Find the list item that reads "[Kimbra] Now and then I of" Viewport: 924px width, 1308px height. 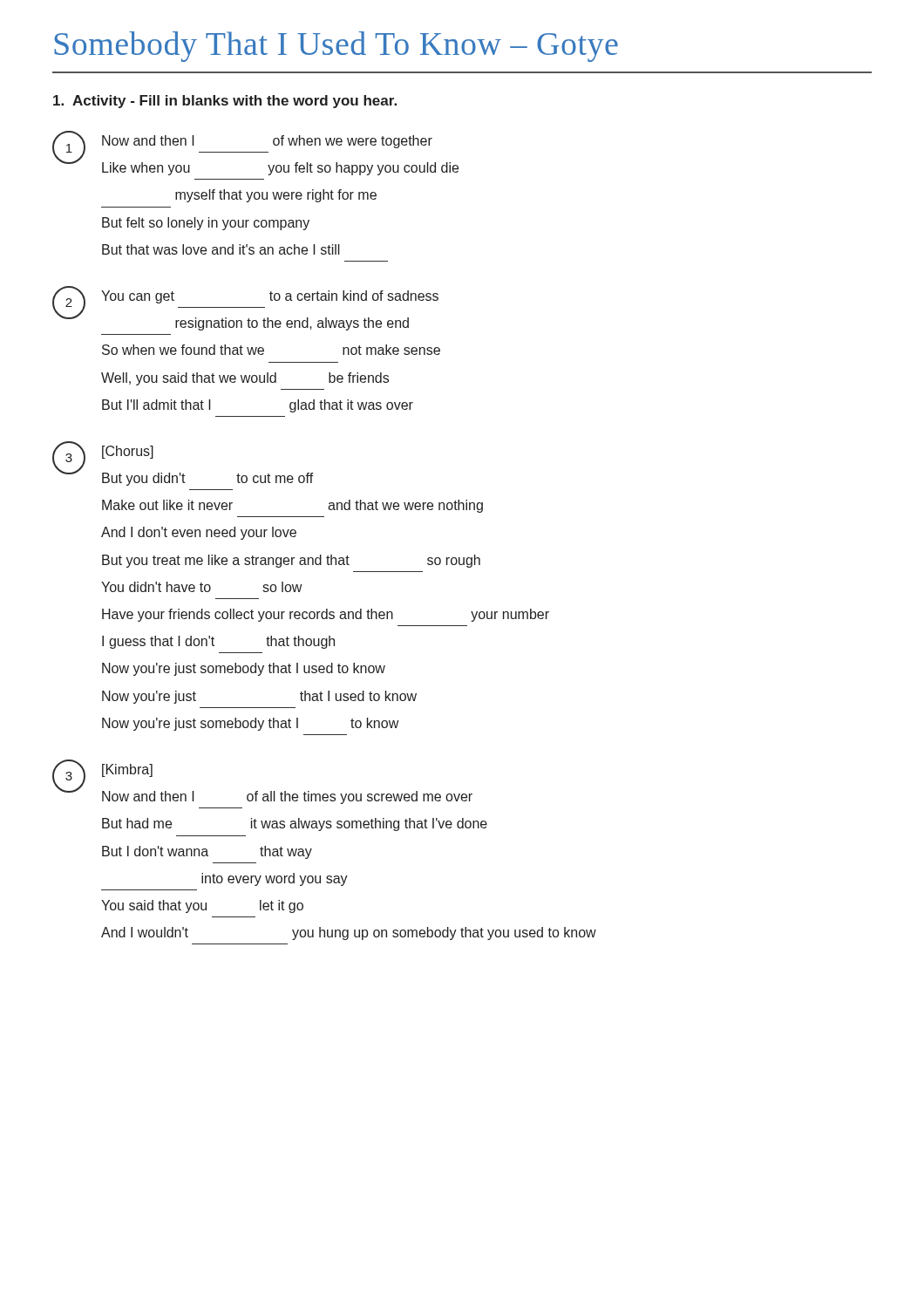click(x=127, y=770)
